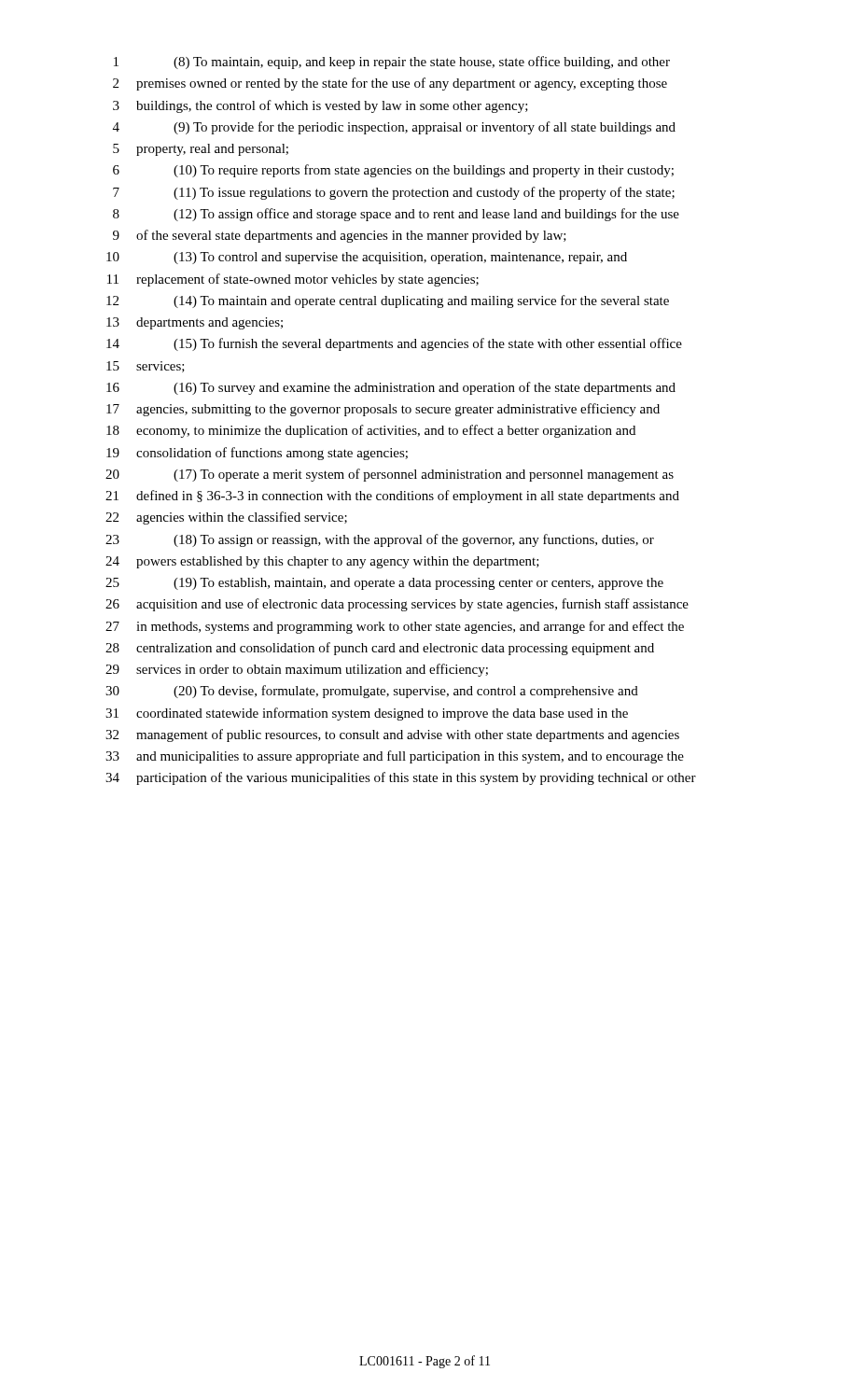This screenshot has height=1400, width=850.
Task: Click on the list item containing "25 (19) To establish, maintain, and"
Action: (x=425, y=626)
